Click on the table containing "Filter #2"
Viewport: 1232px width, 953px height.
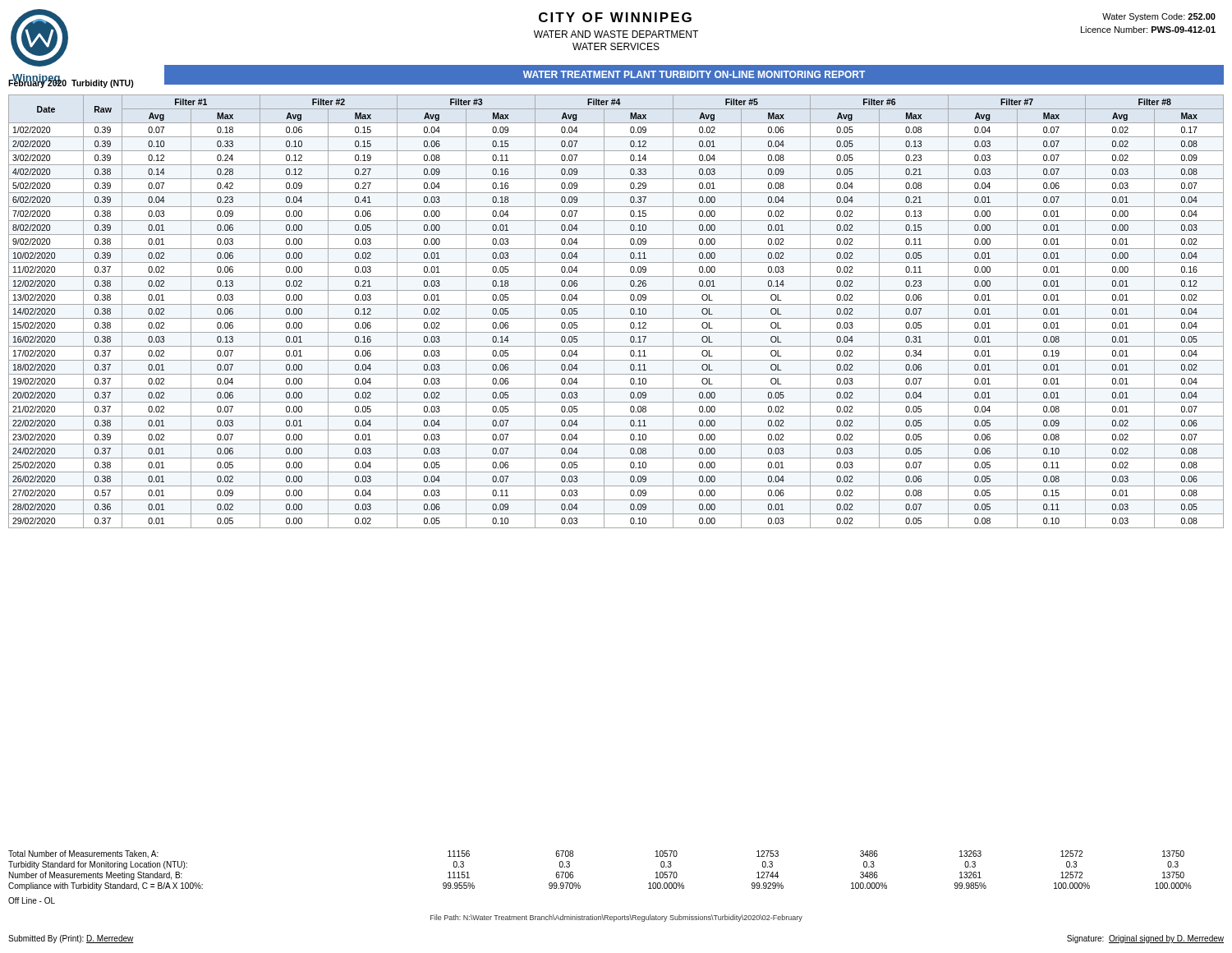pos(616,311)
